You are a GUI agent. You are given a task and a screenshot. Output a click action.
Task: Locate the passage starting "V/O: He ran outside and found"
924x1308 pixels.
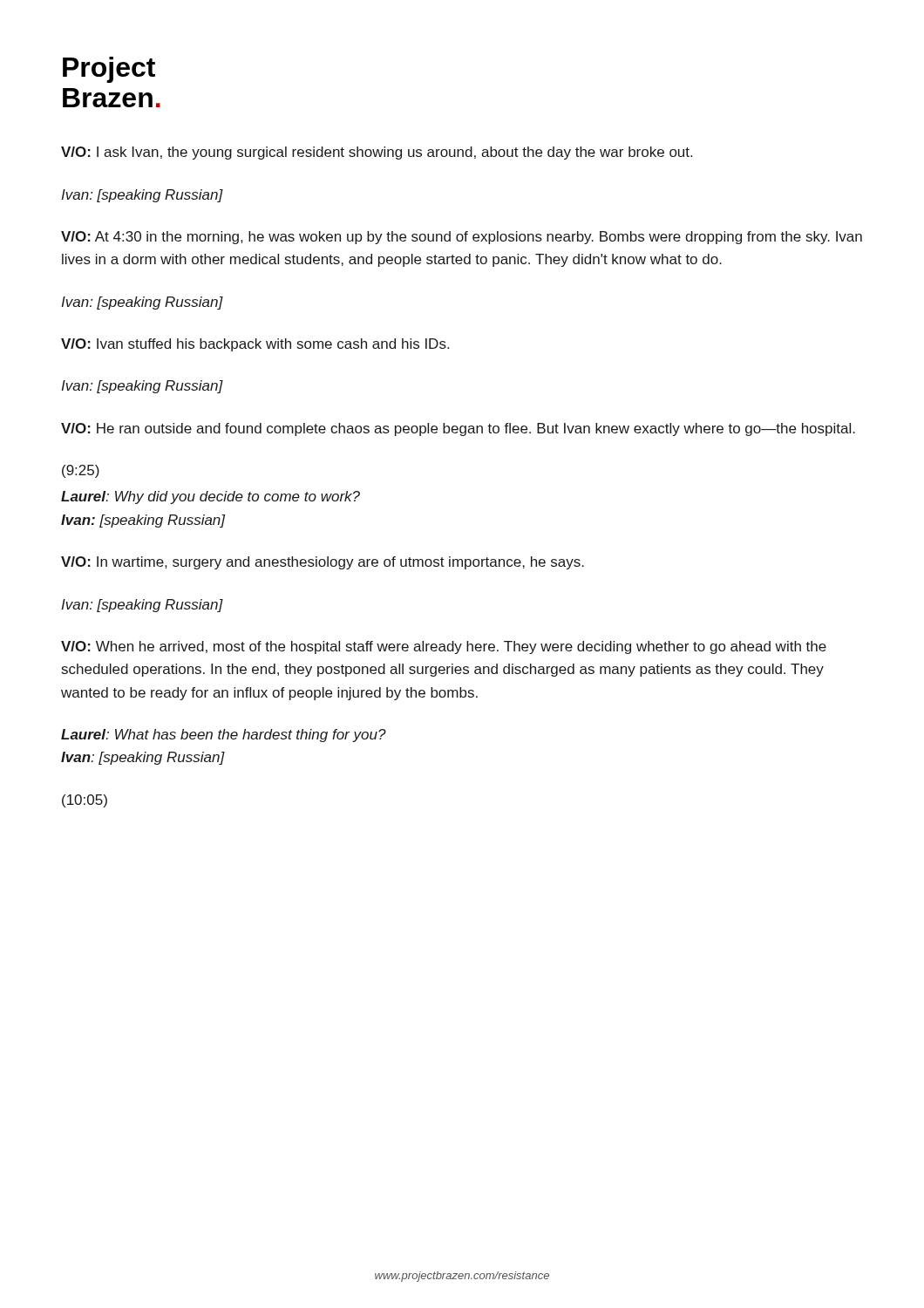click(x=458, y=428)
